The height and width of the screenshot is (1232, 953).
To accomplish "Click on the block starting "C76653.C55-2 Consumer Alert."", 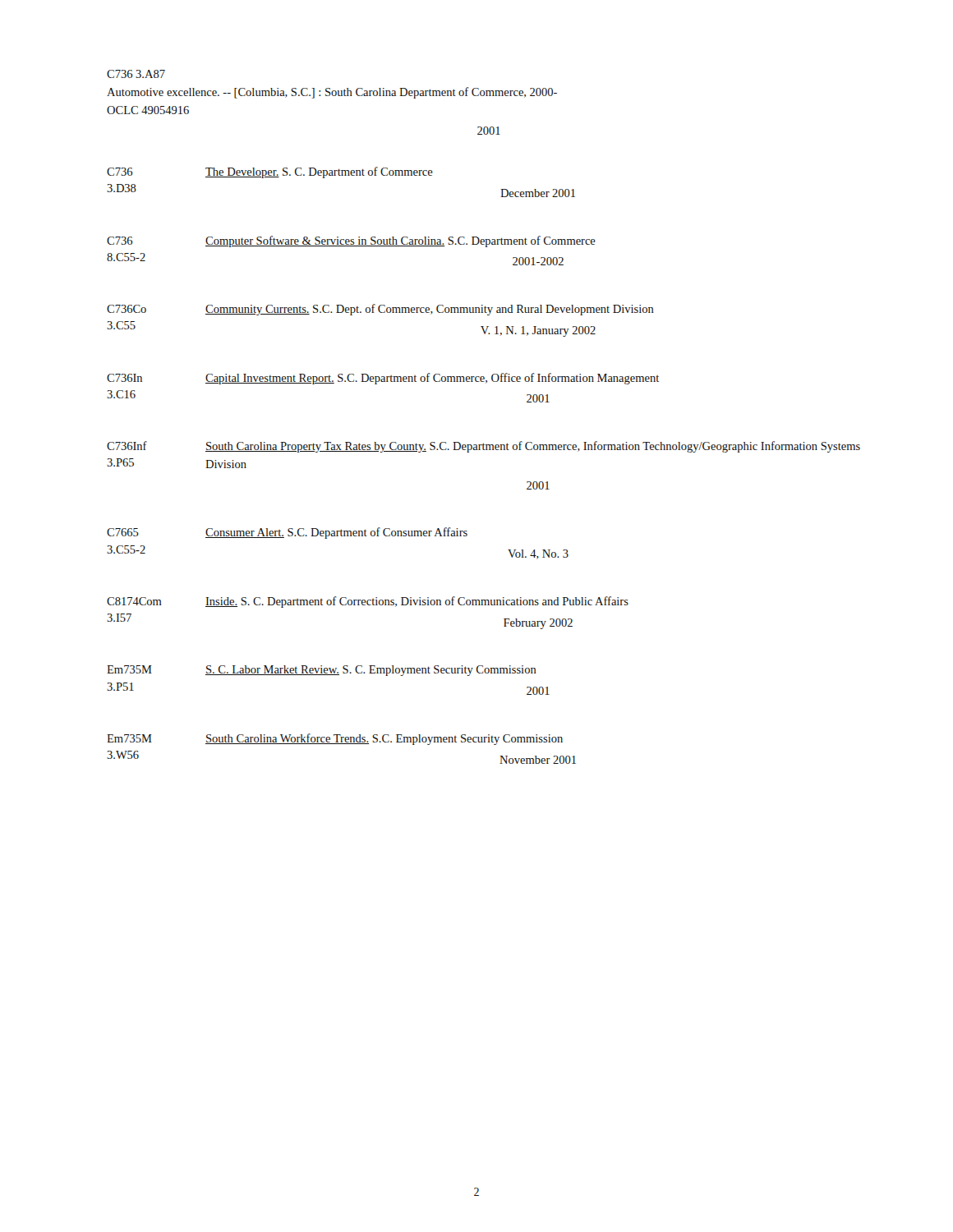I will click(x=287, y=533).
